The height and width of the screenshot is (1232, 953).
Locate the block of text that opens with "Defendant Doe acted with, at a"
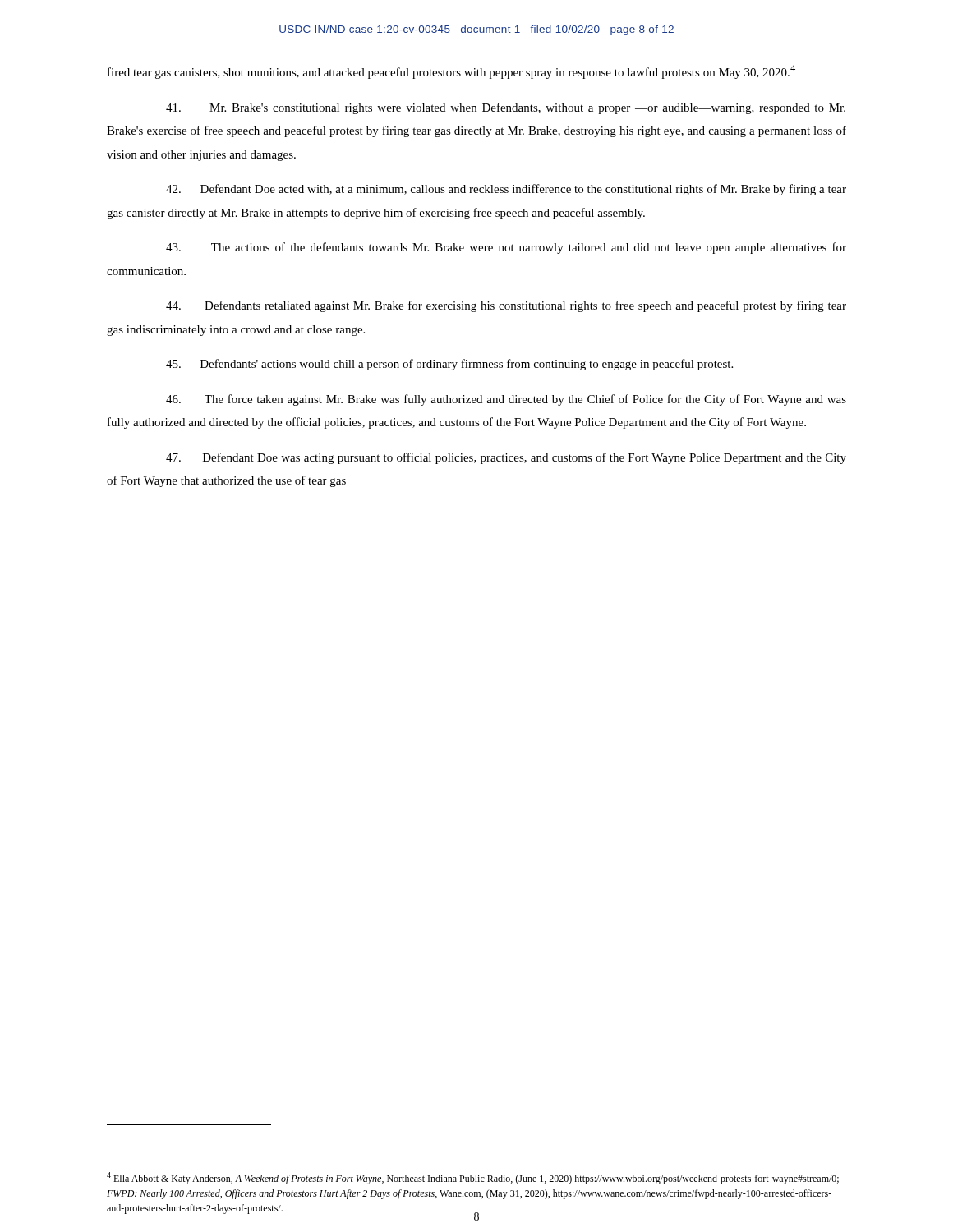pyautogui.click(x=476, y=201)
